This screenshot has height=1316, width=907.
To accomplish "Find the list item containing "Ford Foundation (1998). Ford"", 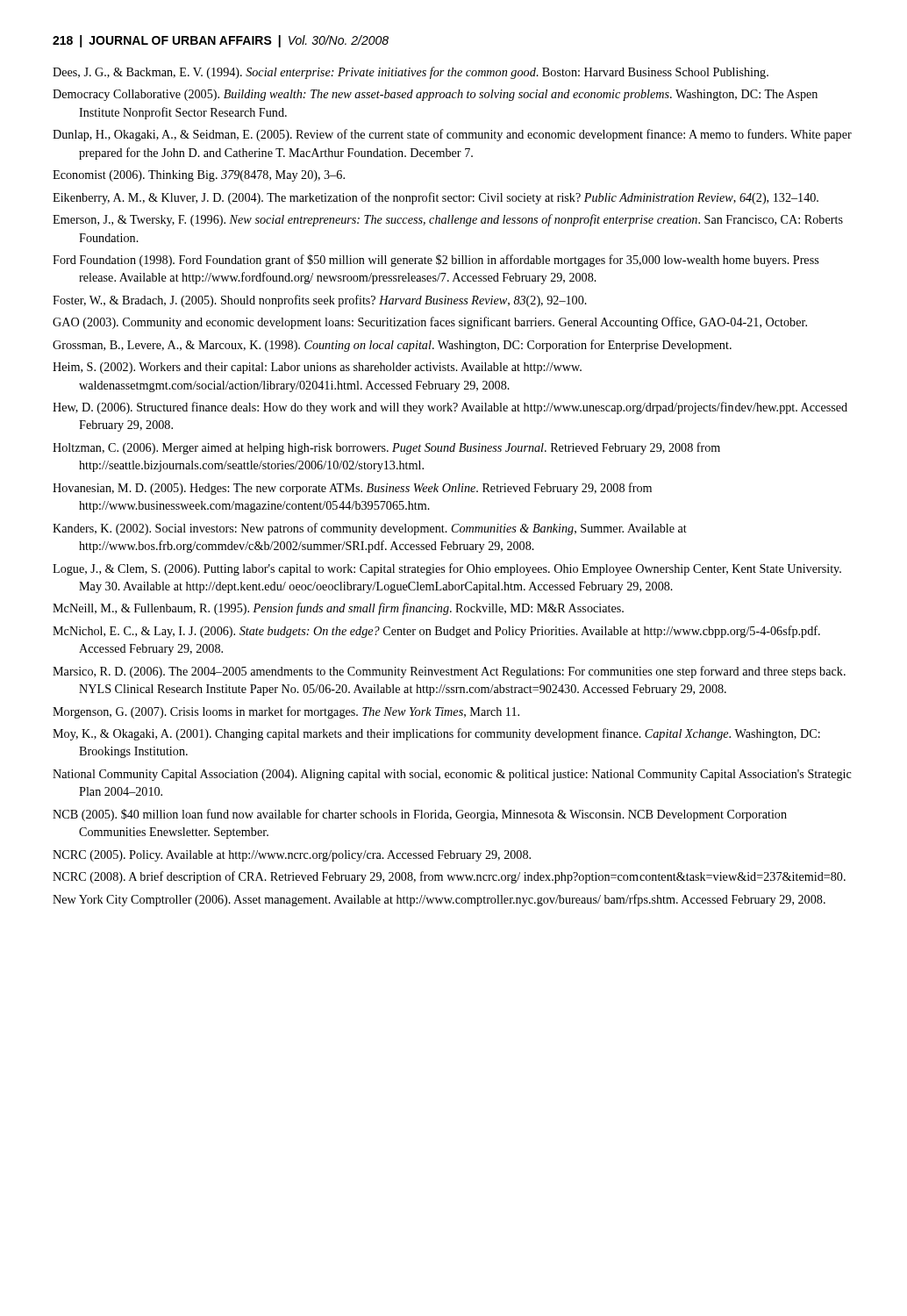I will click(436, 269).
